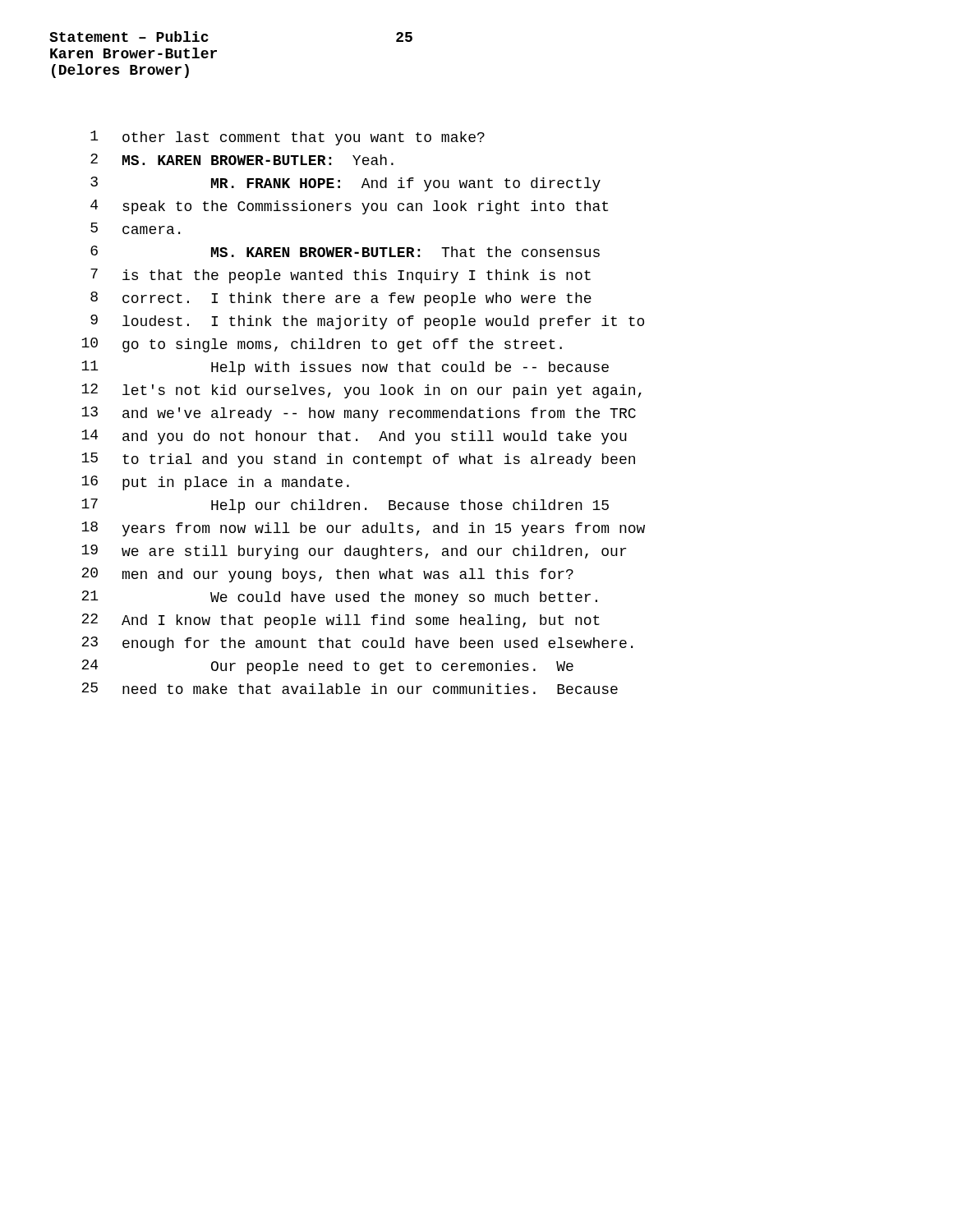Click the passage that begins "13 and we've already --"
953x1232 pixels.
coord(476,415)
